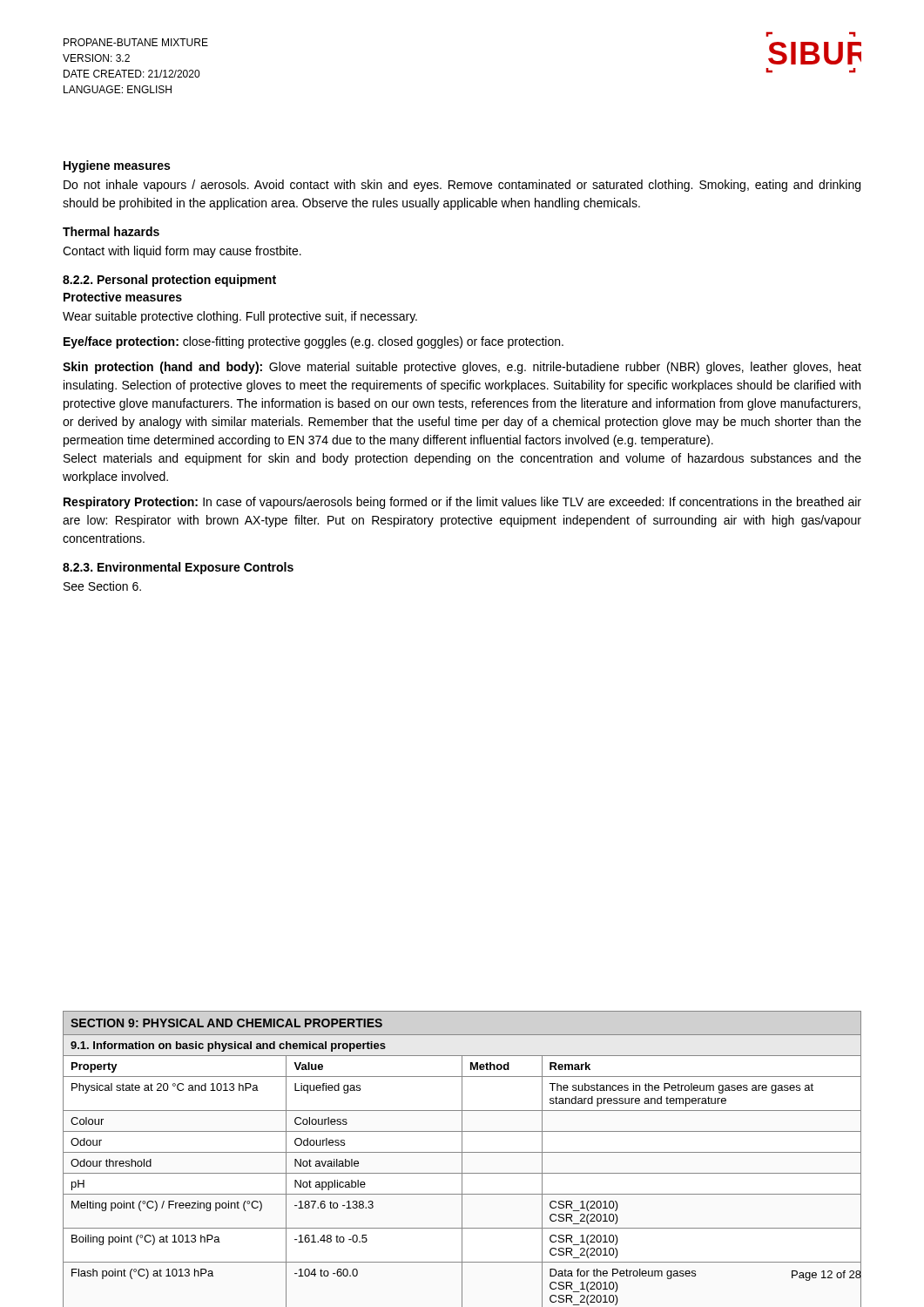Select the logo
This screenshot has height=1307, width=924.
point(813,54)
